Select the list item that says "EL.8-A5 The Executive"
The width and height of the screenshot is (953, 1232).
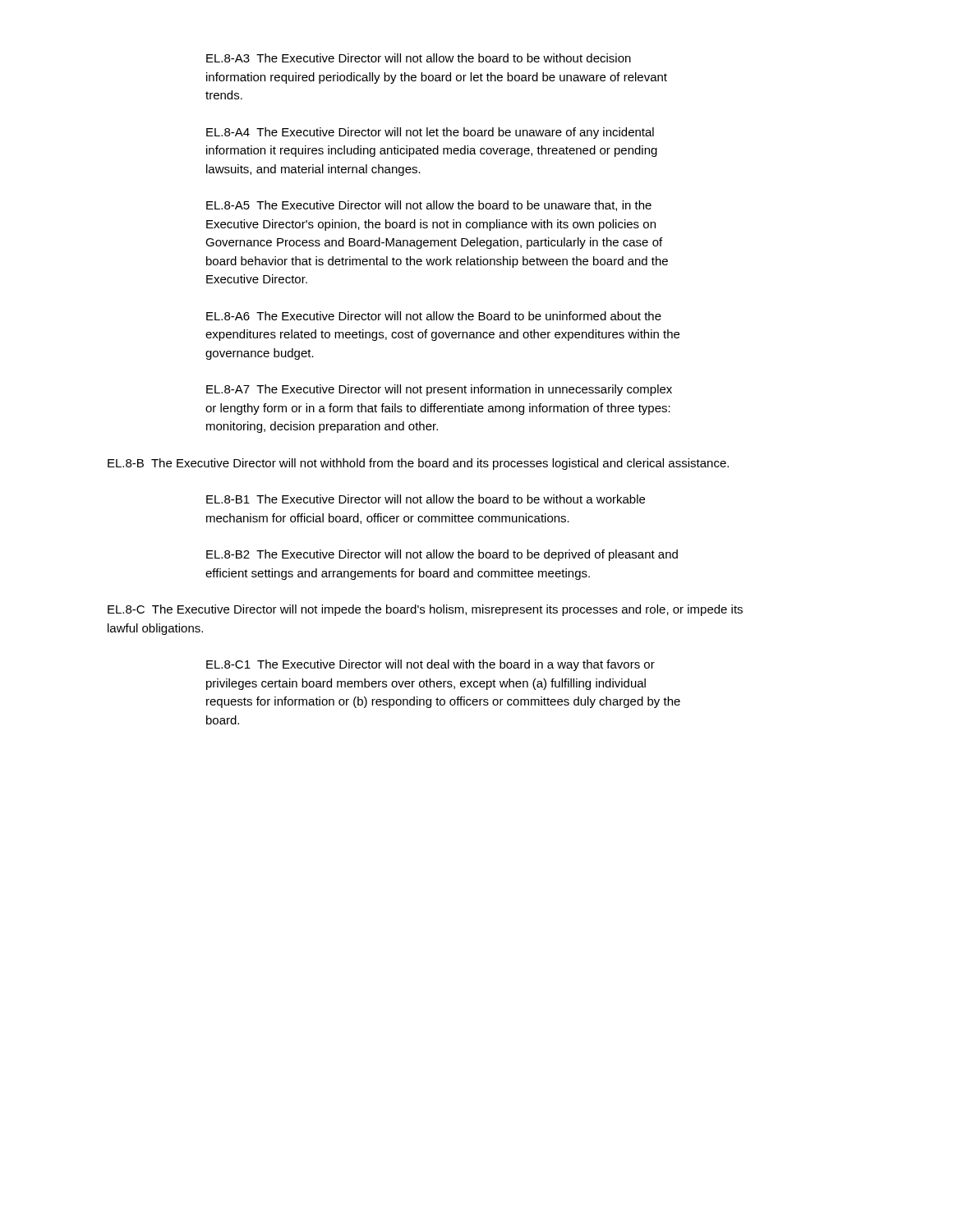[437, 242]
